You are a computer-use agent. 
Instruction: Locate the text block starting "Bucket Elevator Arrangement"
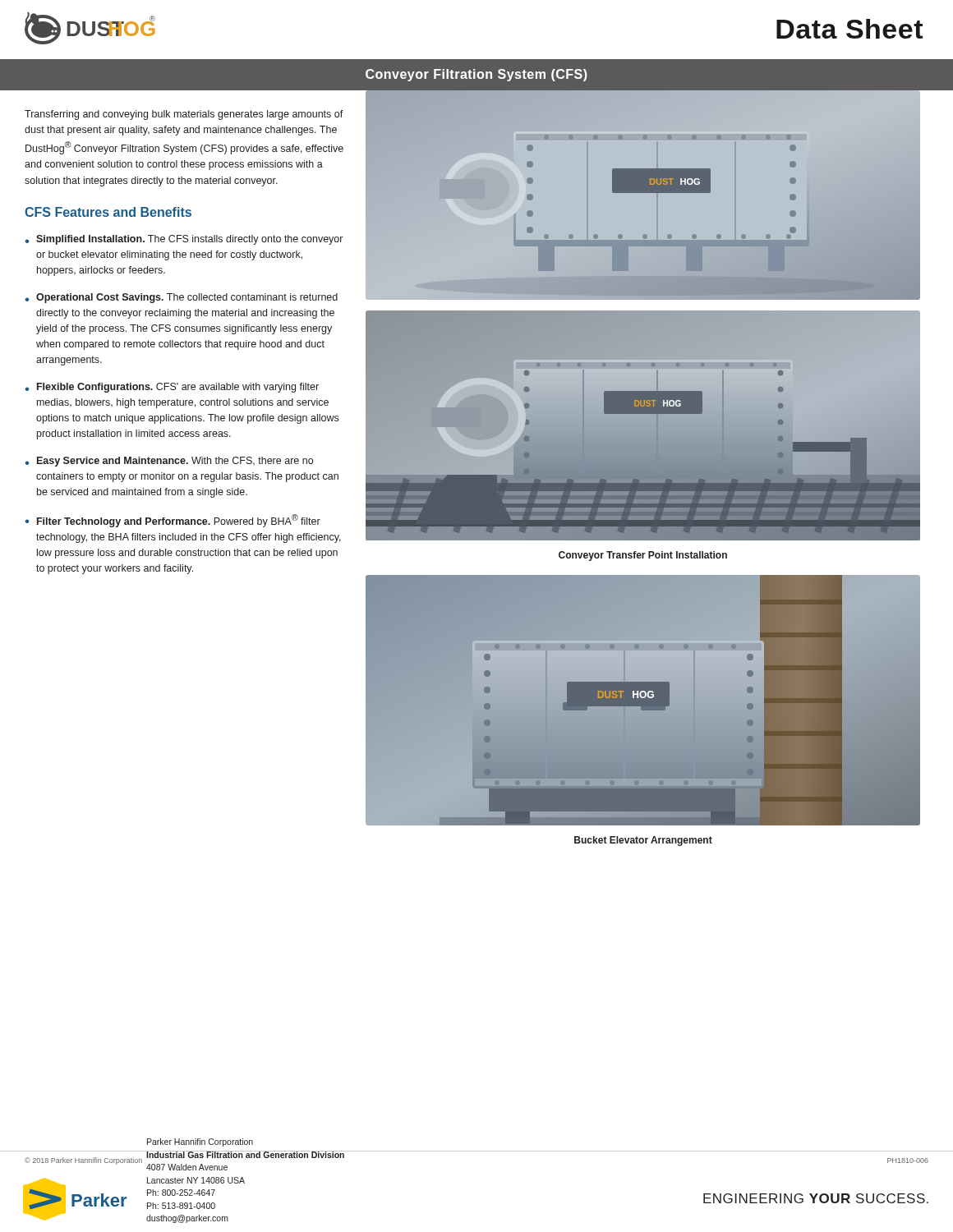[x=643, y=840]
